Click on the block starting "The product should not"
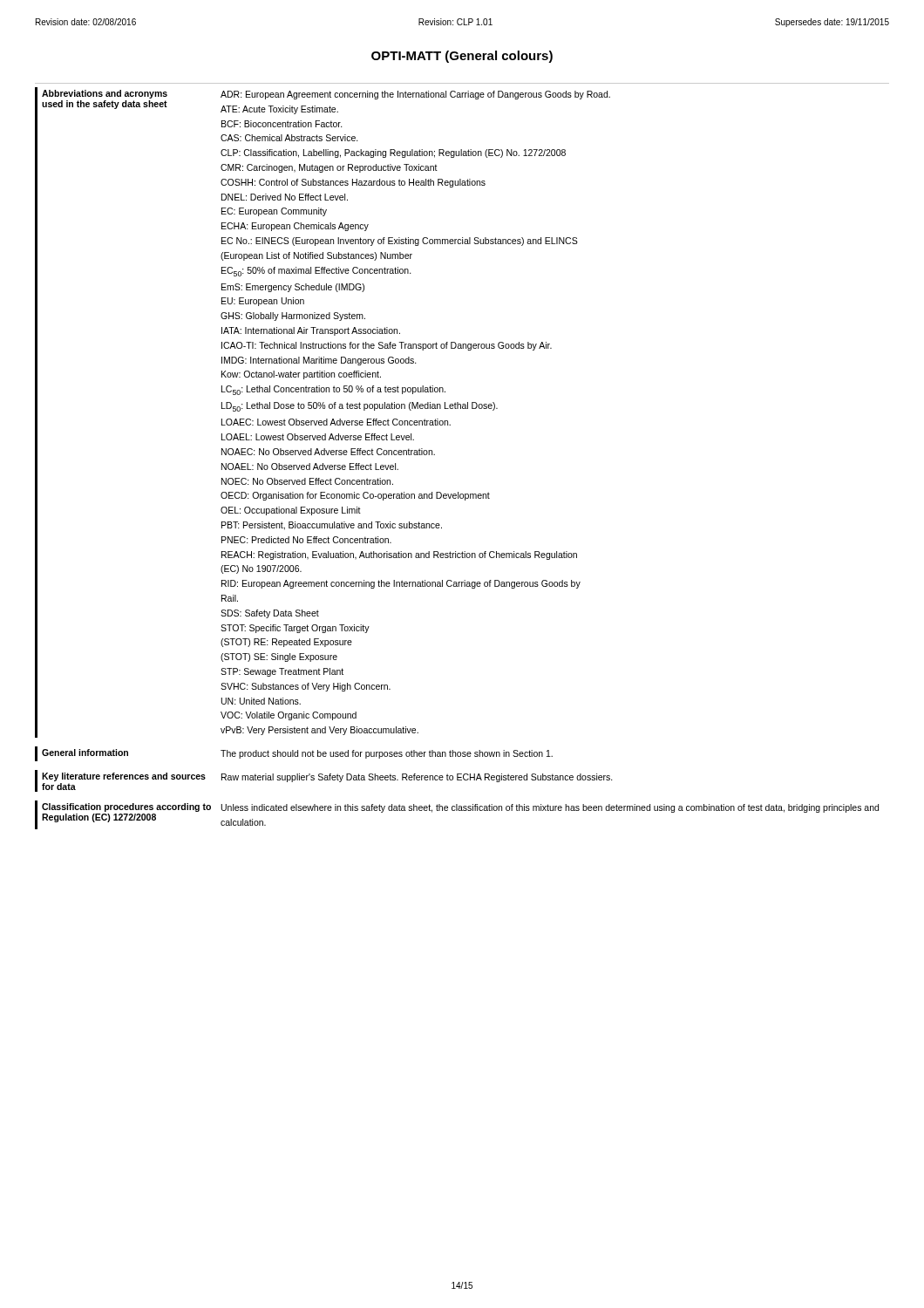924x1308 pixels. (387, 753)
